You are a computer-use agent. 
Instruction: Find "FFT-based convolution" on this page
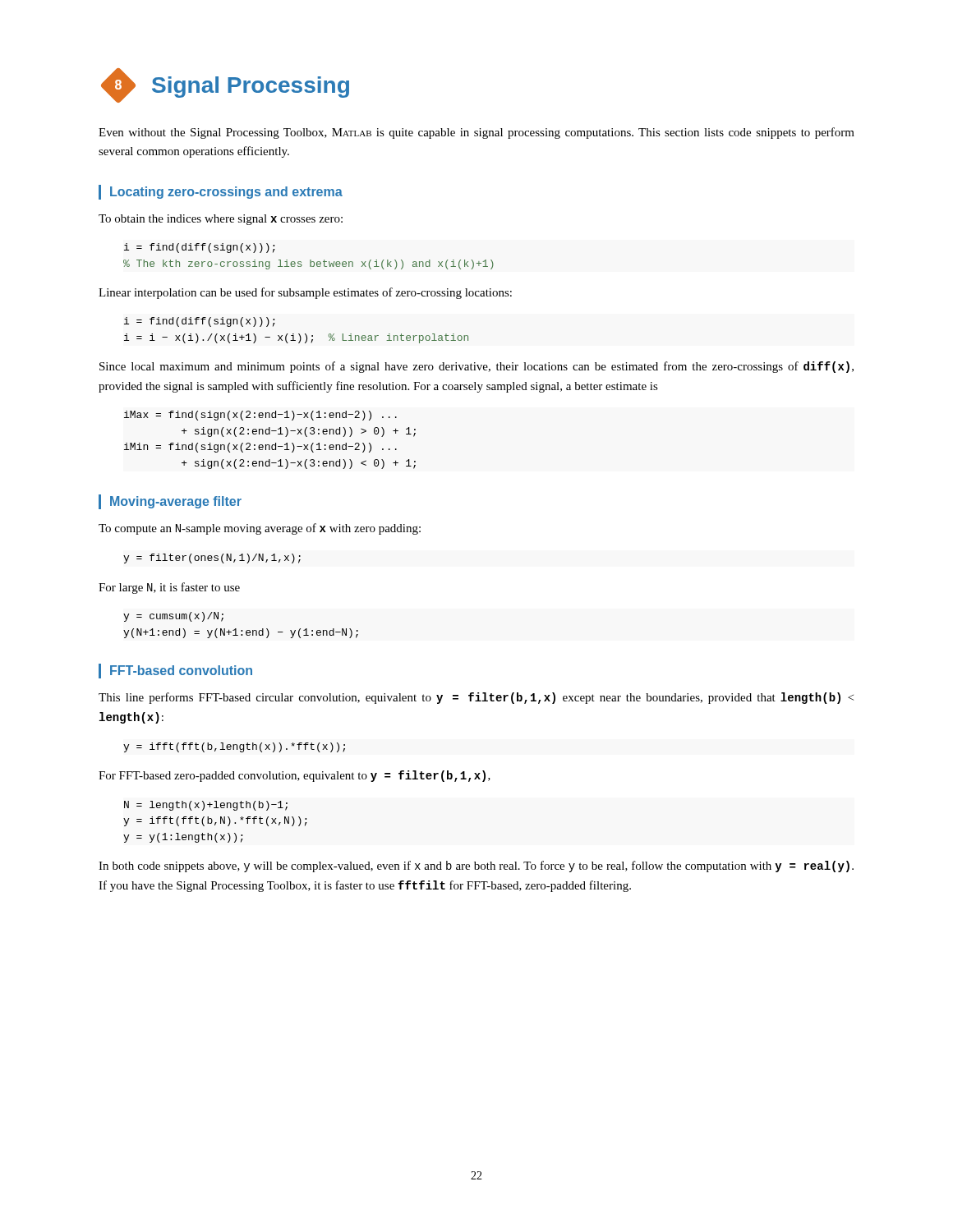click(x=181, y=671)
